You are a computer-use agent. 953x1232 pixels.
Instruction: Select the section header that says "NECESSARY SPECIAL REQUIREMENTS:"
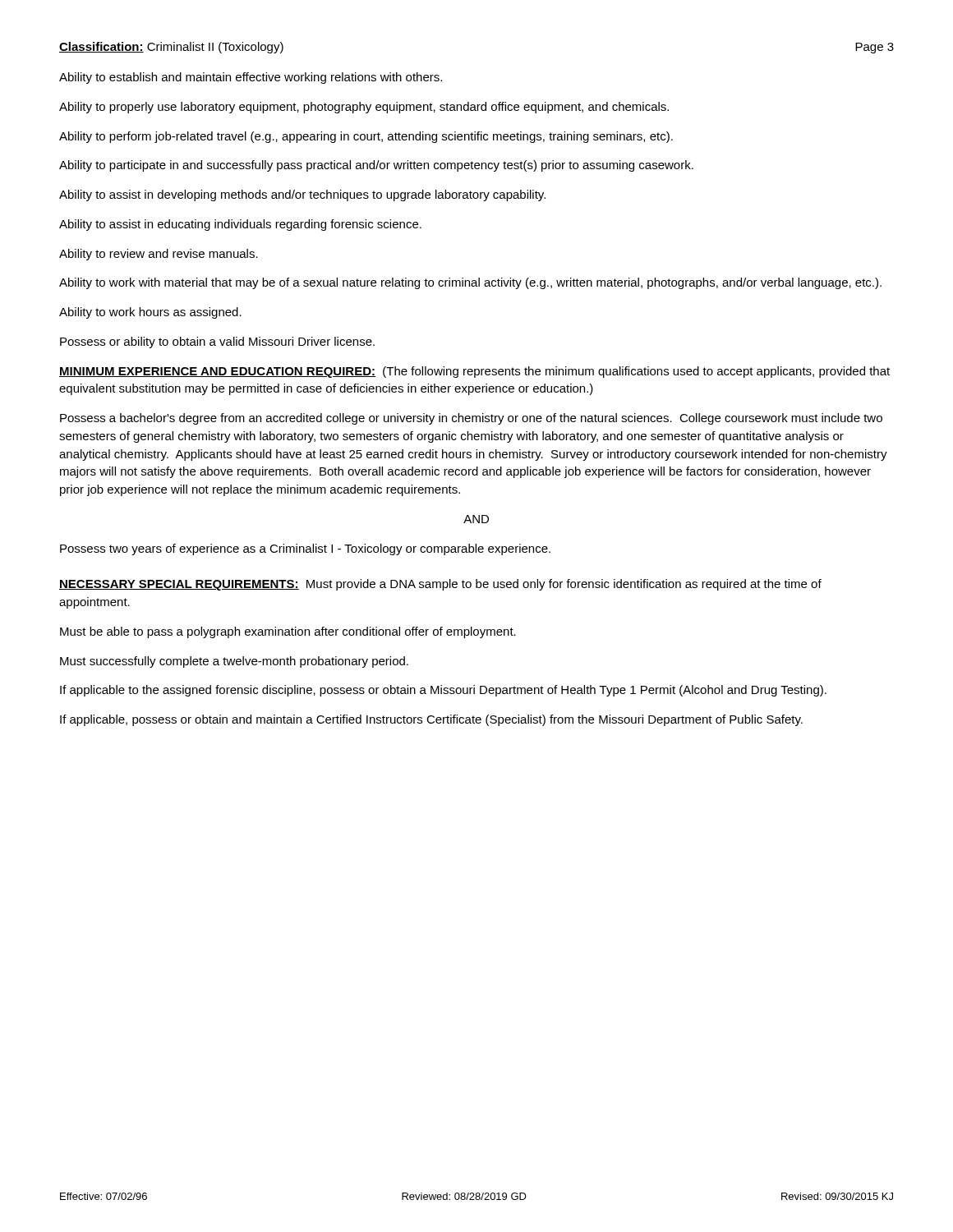click(440, 593)
